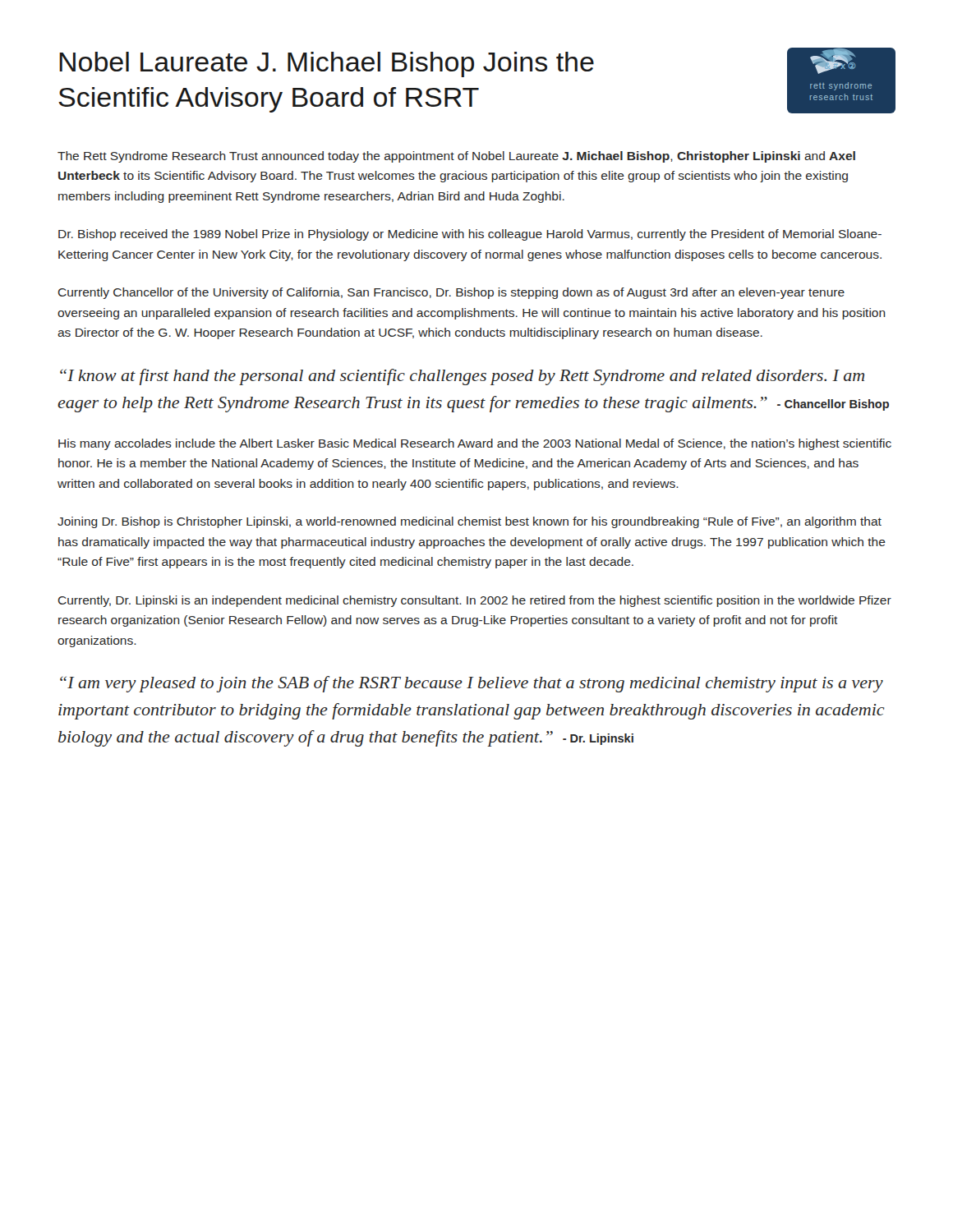Click on the text block that says "His many accolades include"

[x=475, y=463]
